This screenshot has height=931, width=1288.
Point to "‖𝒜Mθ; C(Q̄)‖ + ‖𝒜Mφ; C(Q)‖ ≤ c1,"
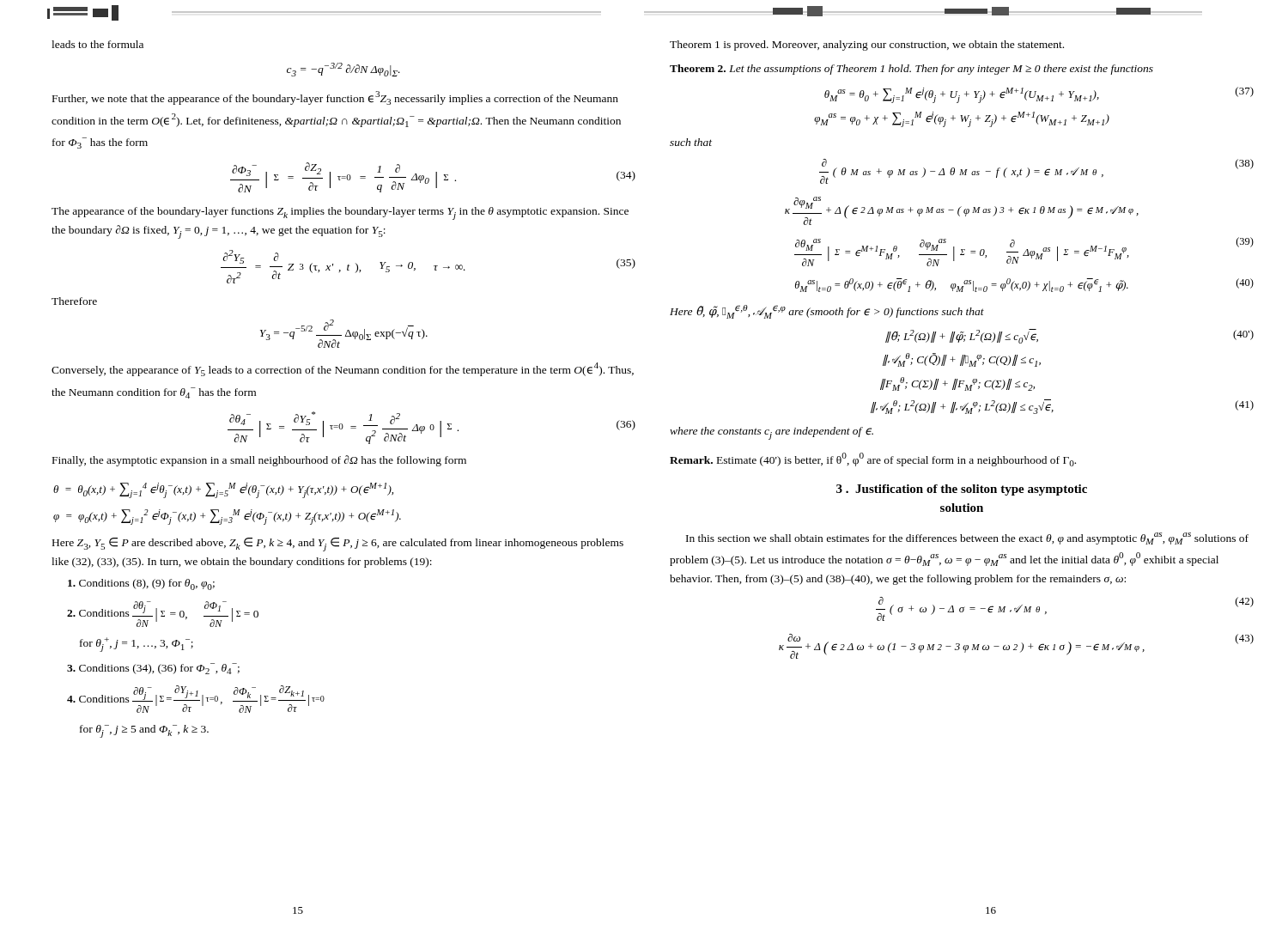point(962,360)
